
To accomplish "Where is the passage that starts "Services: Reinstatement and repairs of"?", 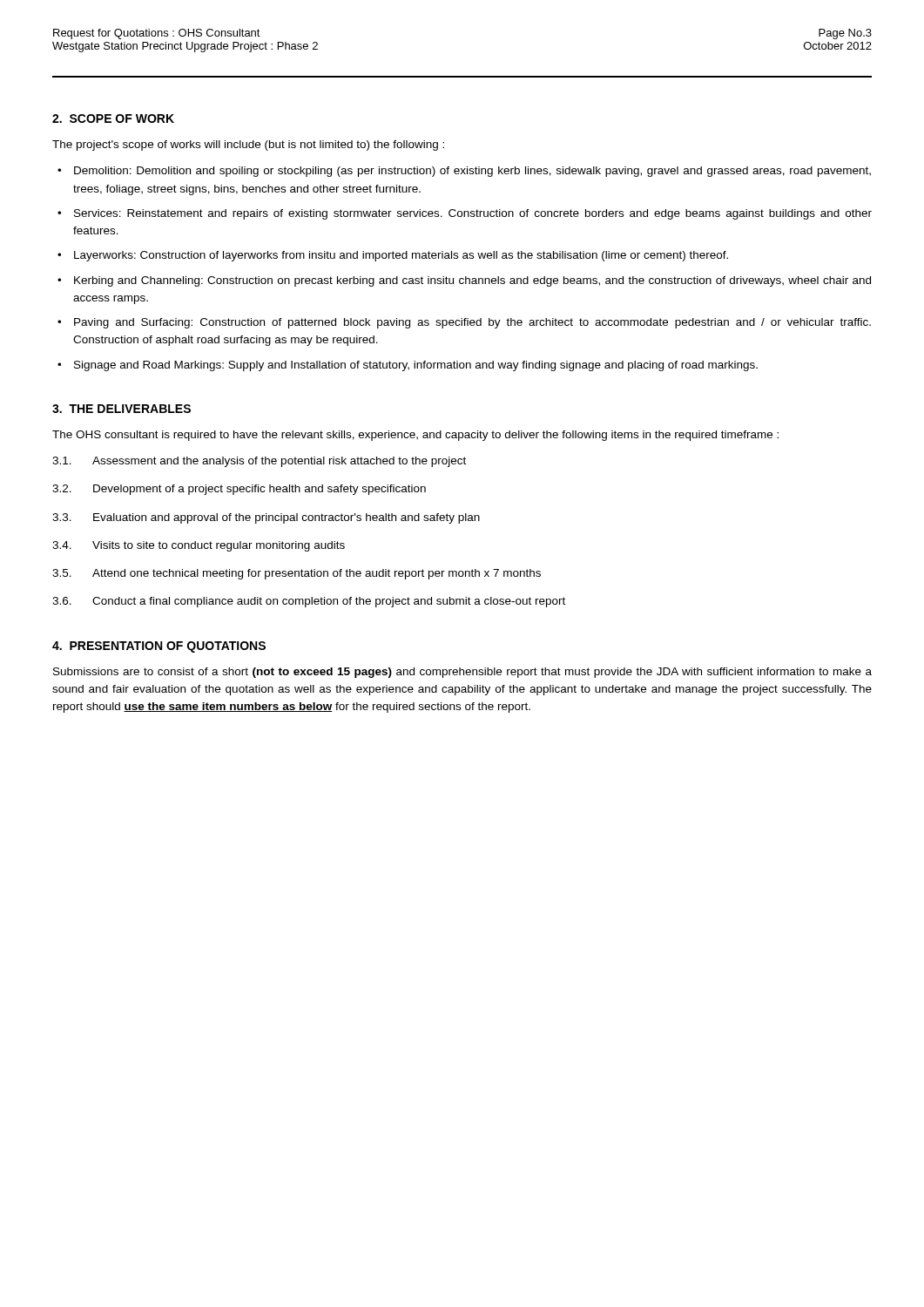I will (472, 222).
